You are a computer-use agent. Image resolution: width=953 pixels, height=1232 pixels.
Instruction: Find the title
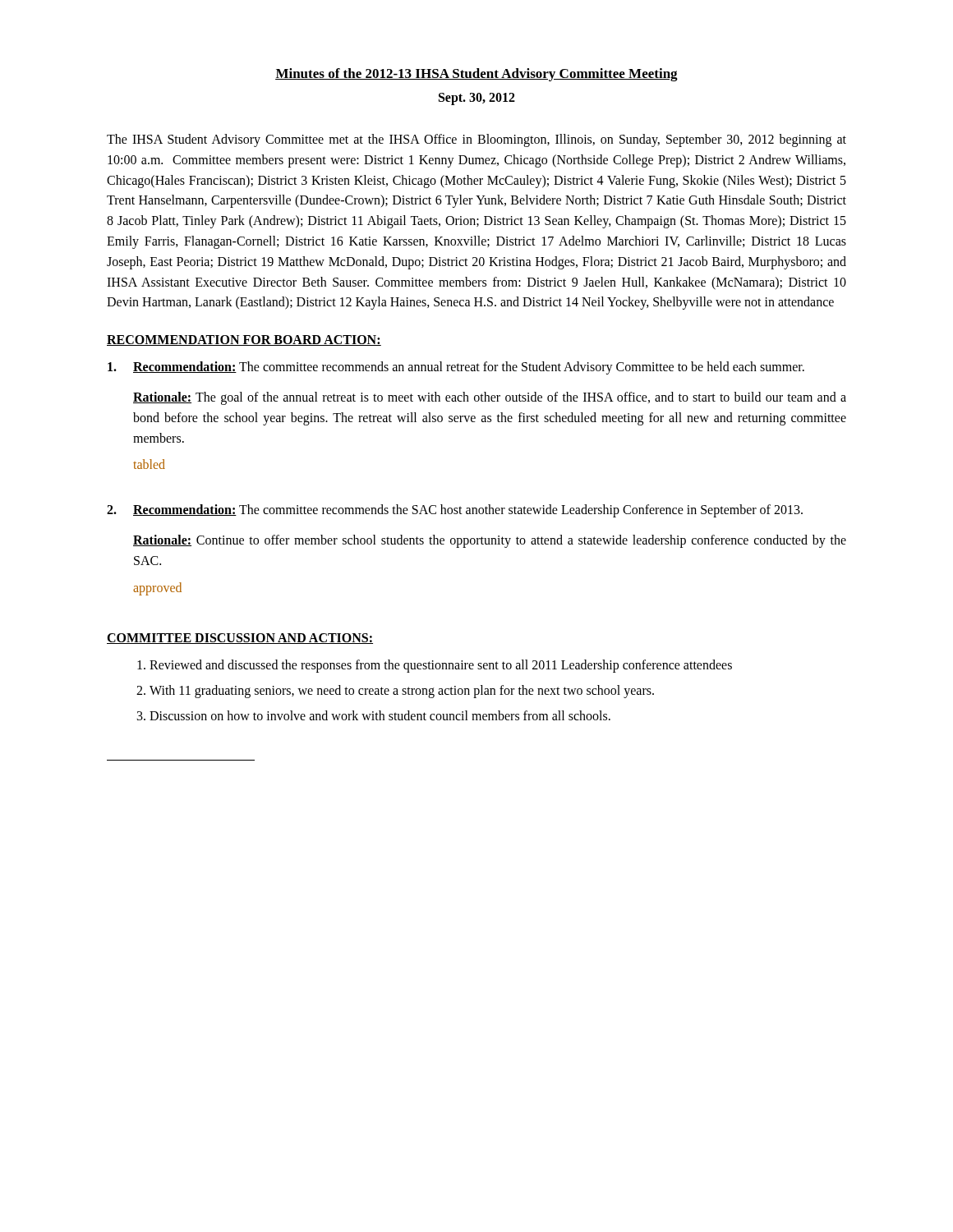(x=476, y=73)
